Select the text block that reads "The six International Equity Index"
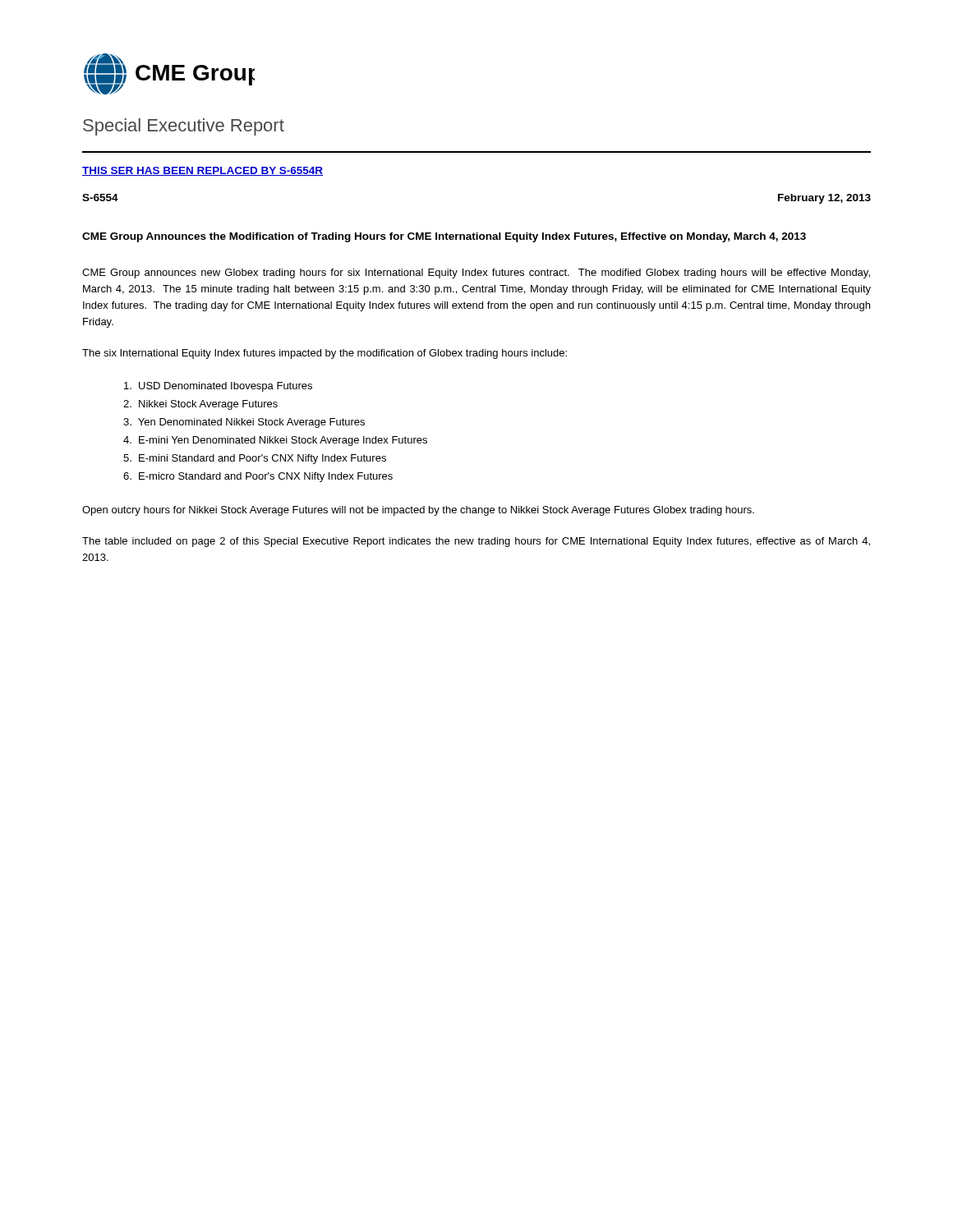This screenshot has height=1232, width=953. [476, 354]
